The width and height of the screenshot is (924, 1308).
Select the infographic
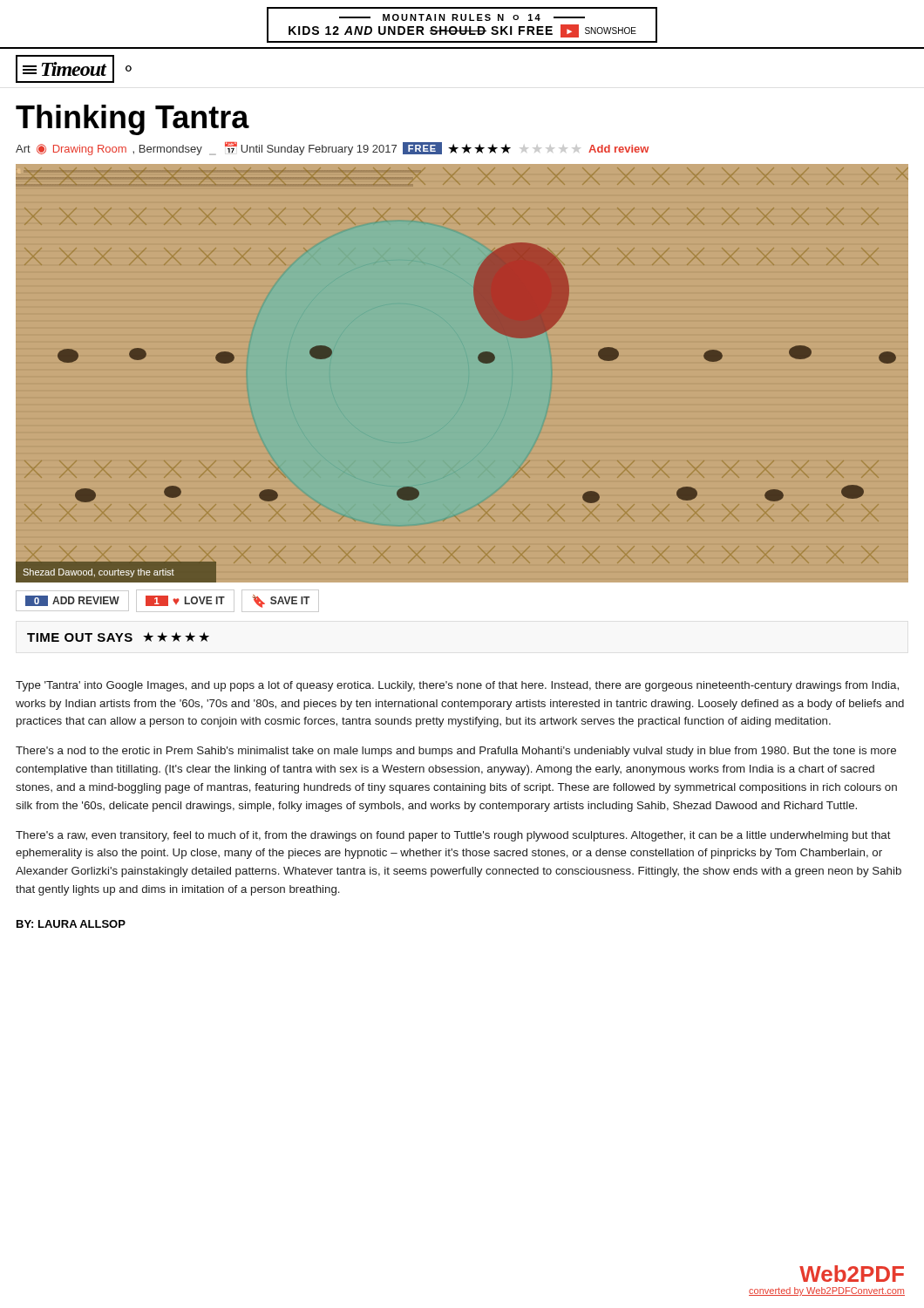(462, 24)
